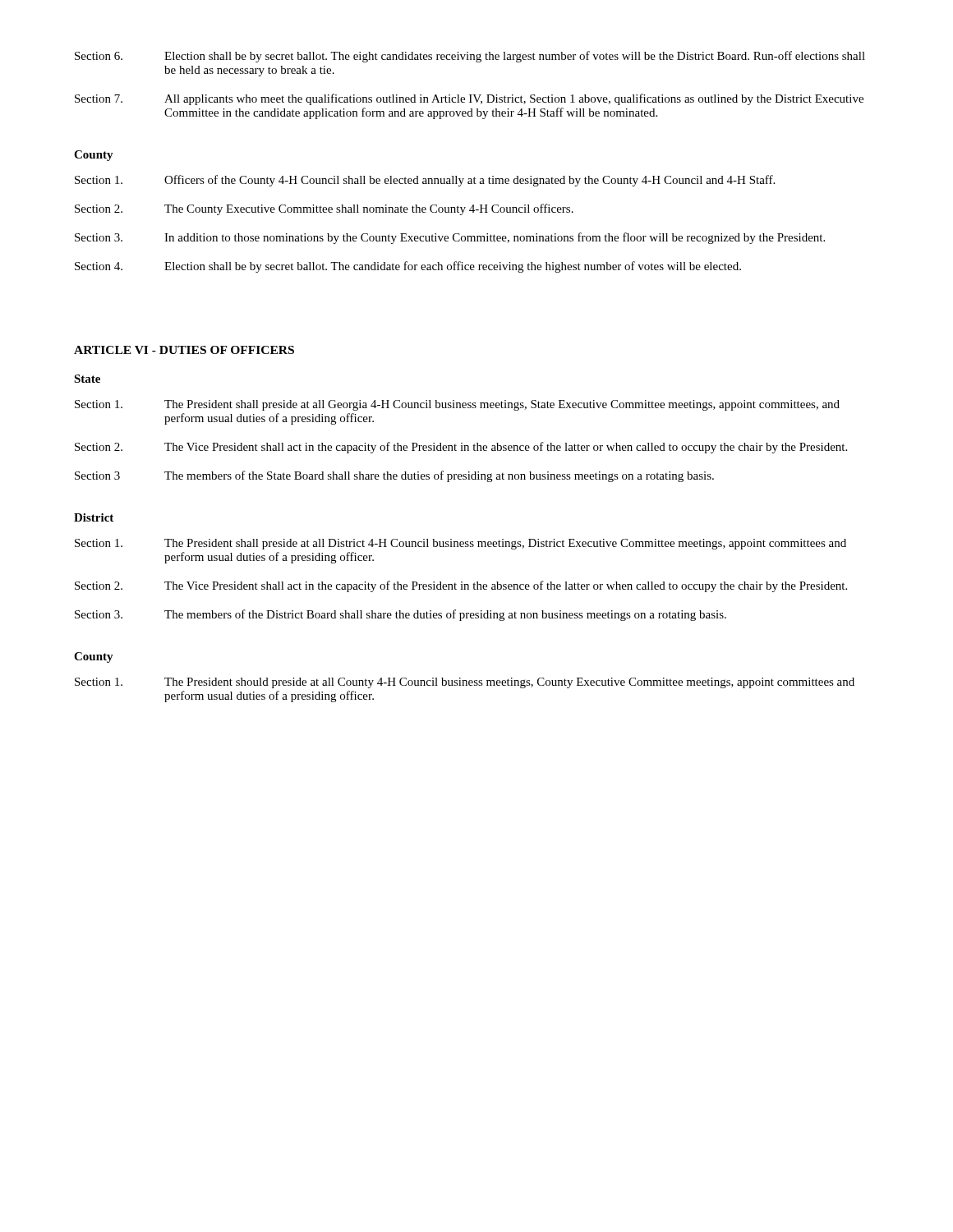Locate the block of text that opens with "Section 3. The members of the District"
Image resolution: width=953 pixels, height=1232 pixels.
point(476,615)
